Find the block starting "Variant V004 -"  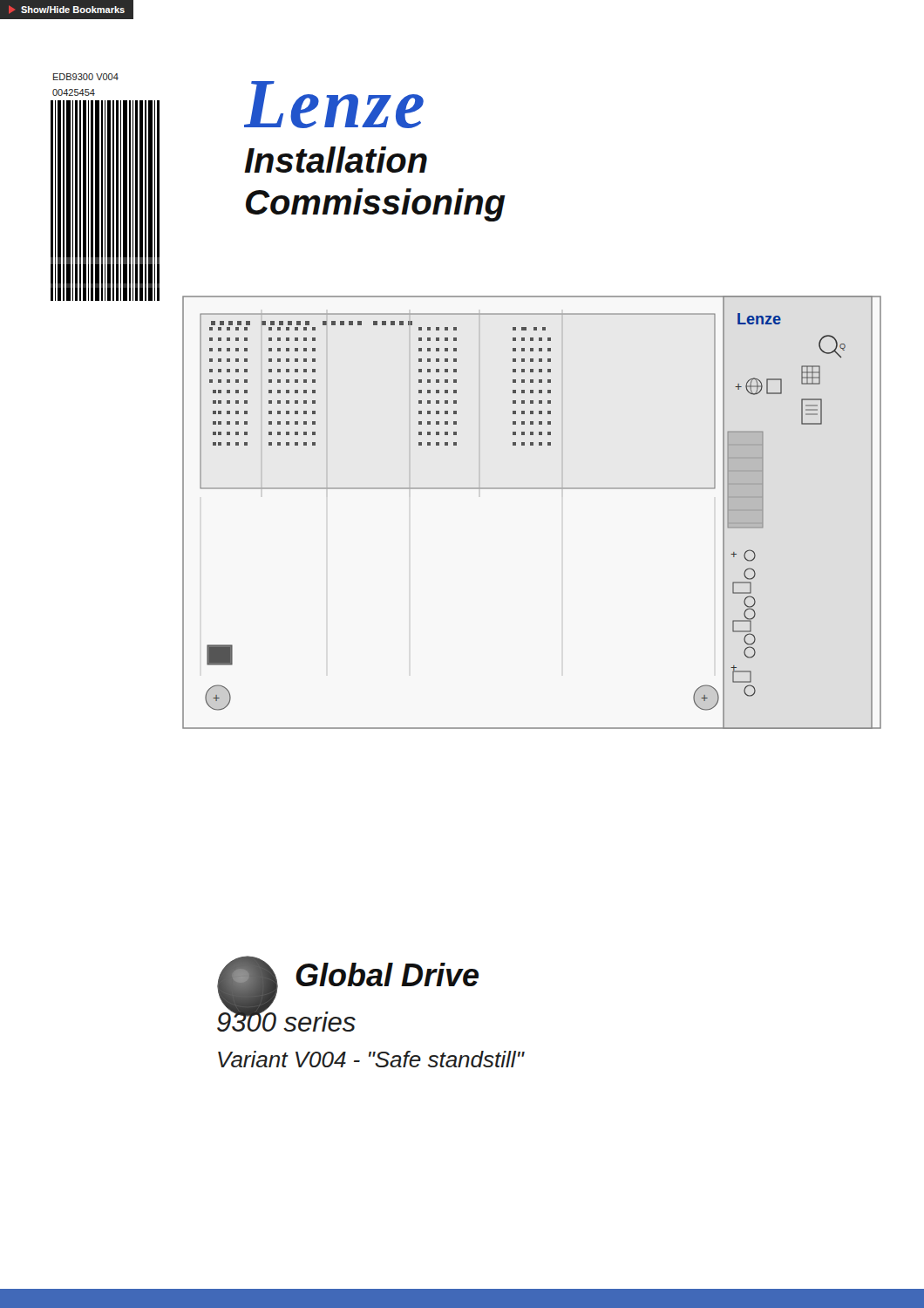tap(370, 1059)
